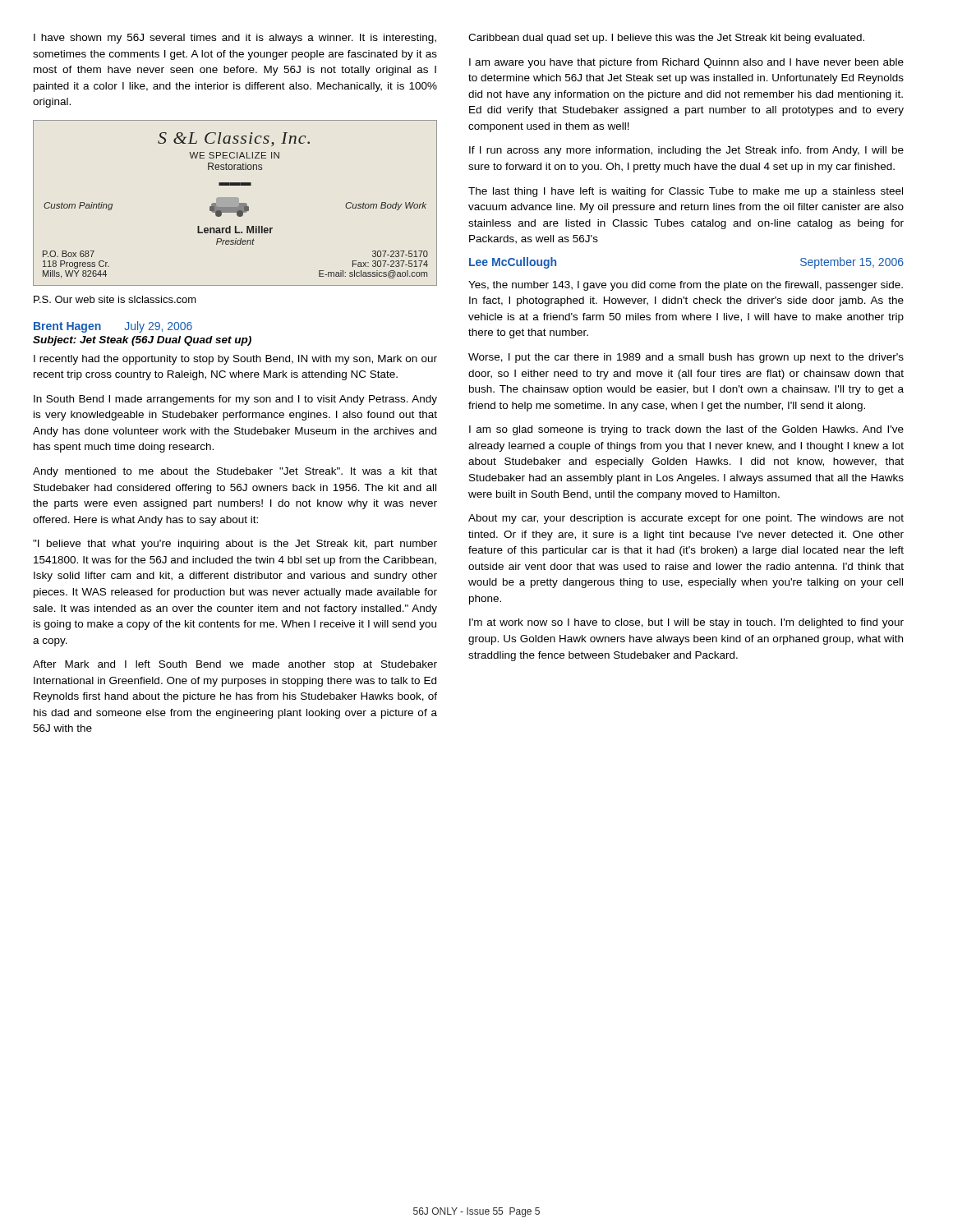Locate the text block with the text "The last thing I"
This screenshot has height=1232, width=953.
click(686, 215)
